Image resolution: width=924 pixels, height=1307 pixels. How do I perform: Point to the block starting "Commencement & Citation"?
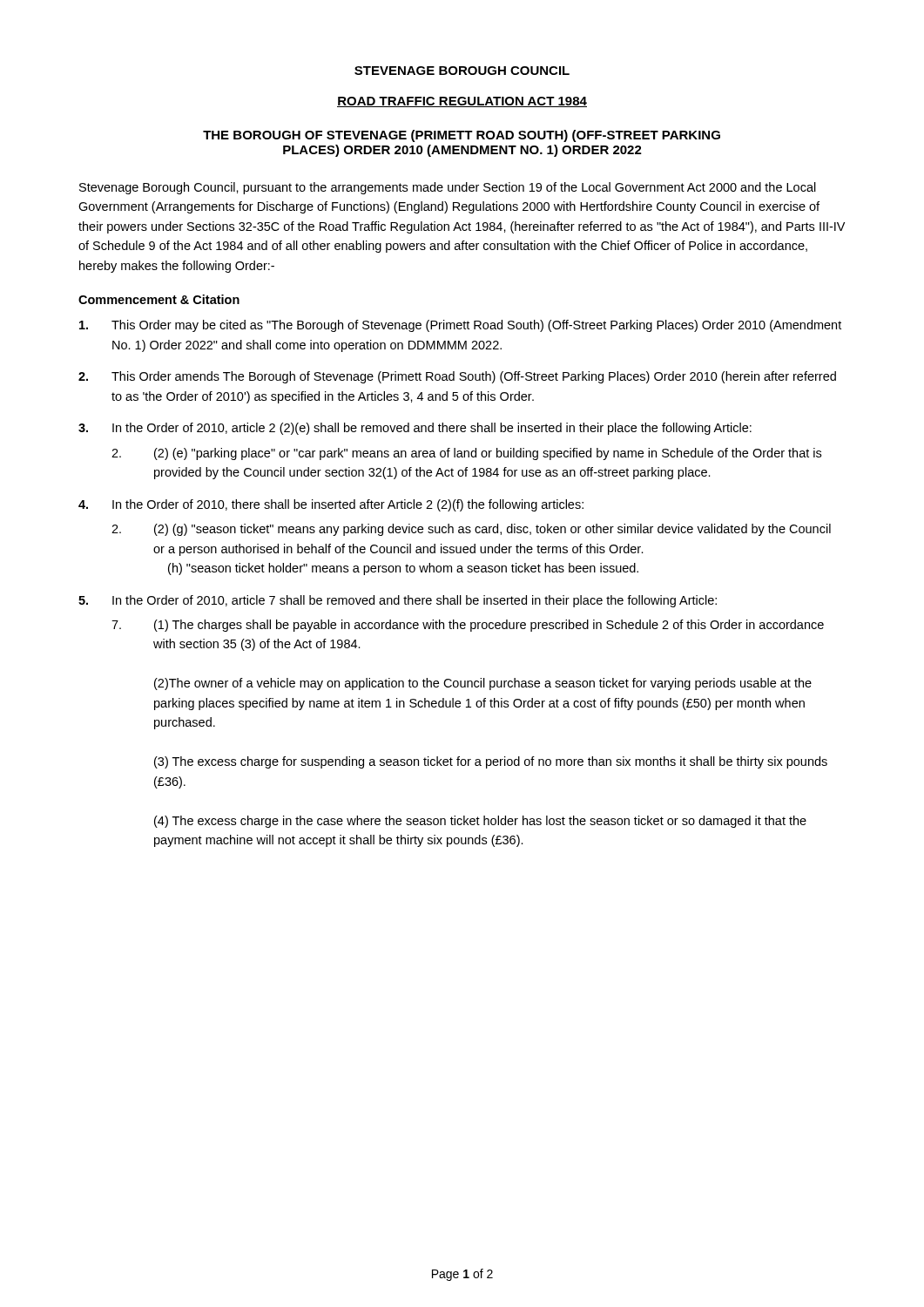pos(159,300)
